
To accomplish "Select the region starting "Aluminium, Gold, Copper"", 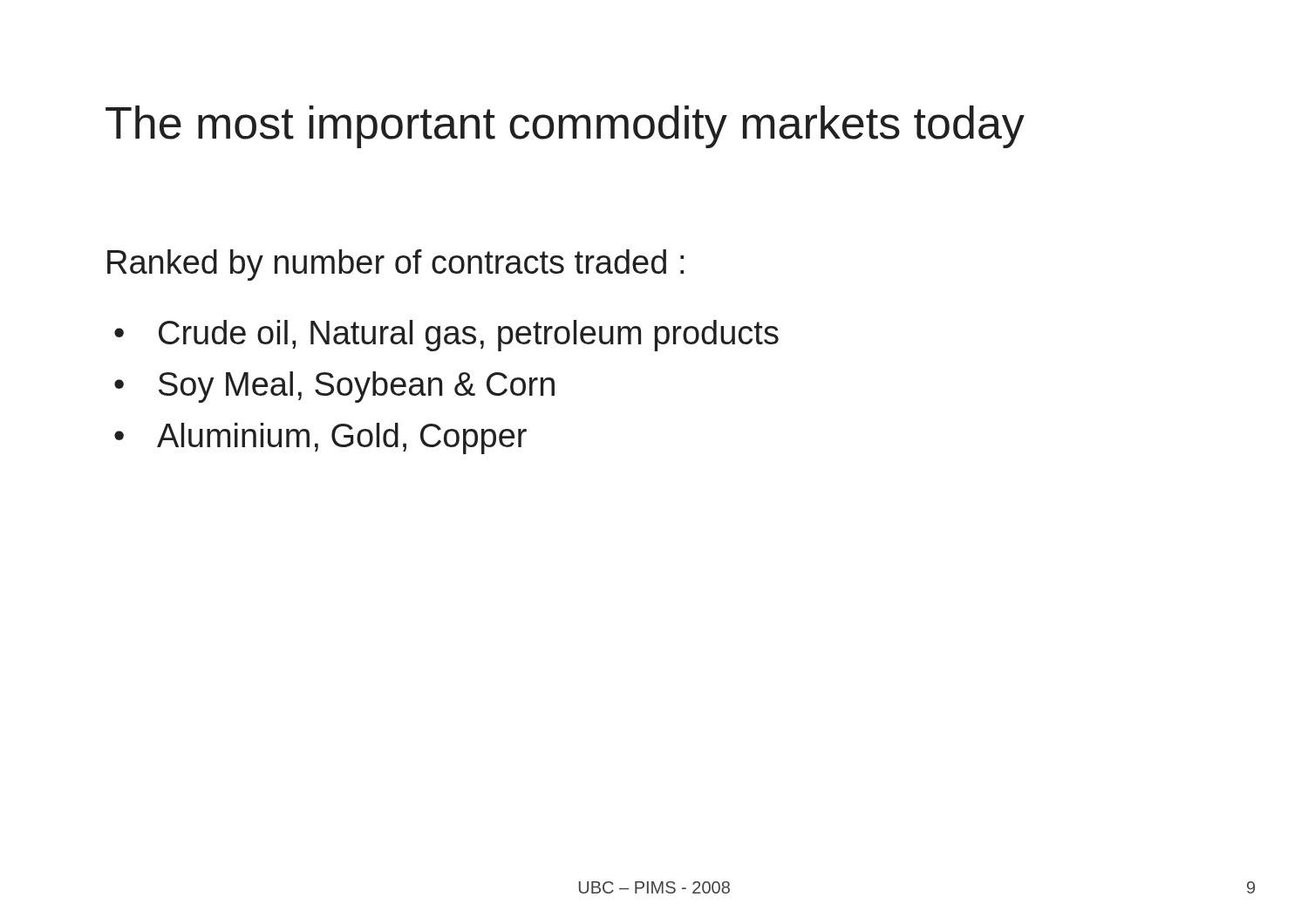I will [342, 436].
